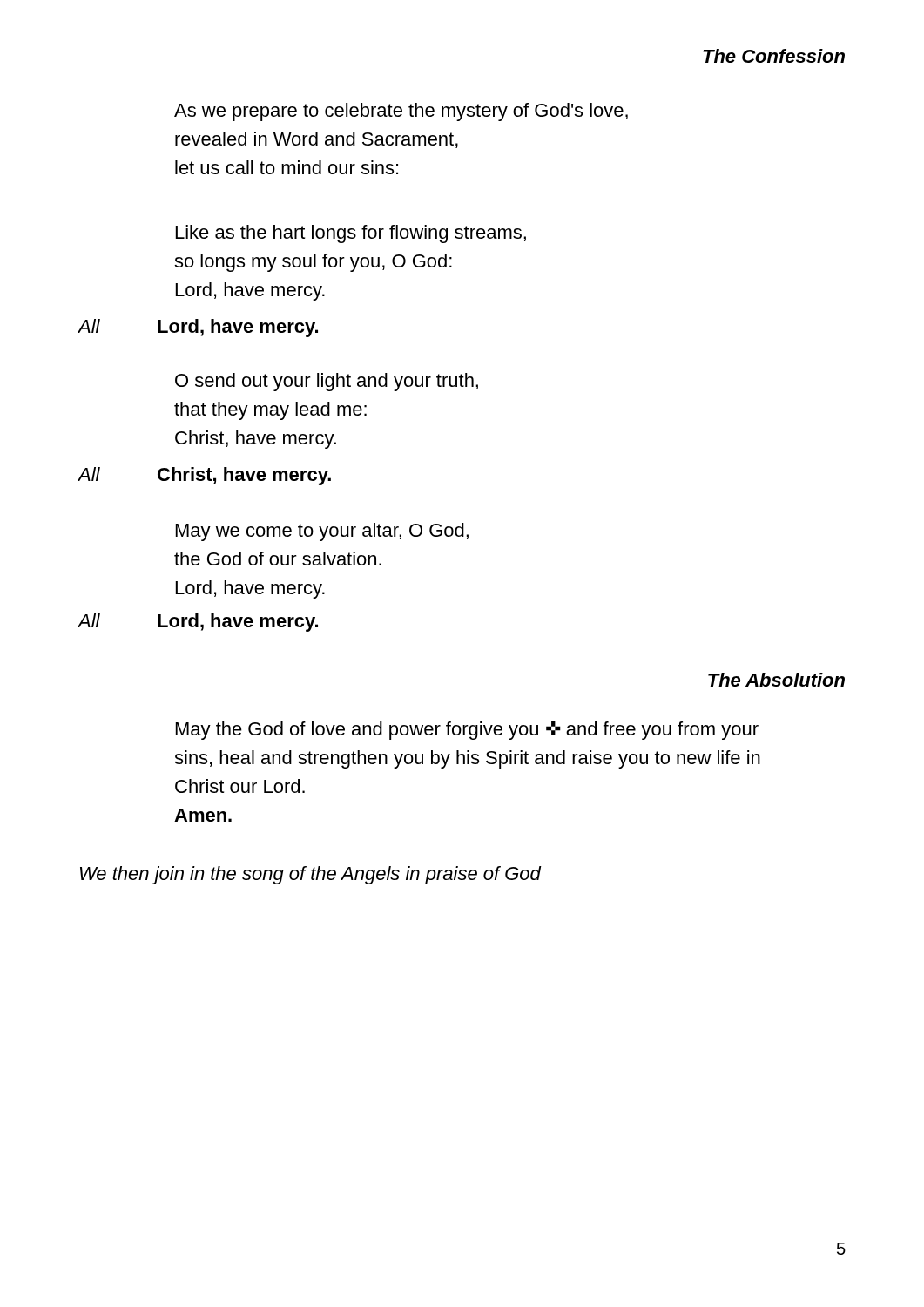924x1307 pixels.
Task: Point to the block starting "The Confession"
Action: [774, 56]
